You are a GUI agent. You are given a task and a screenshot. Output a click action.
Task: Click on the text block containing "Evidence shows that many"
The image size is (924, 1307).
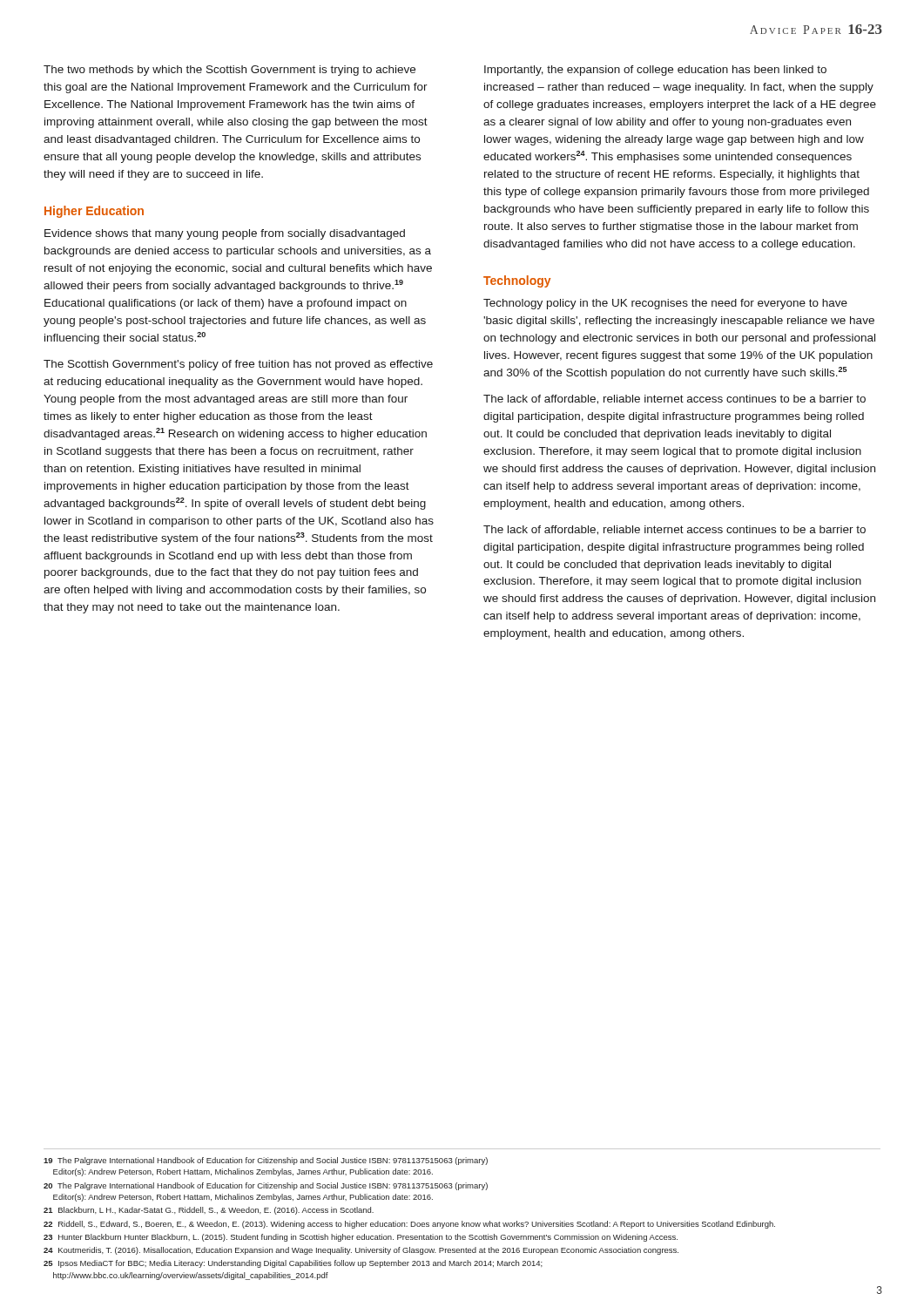click(240, 286)
